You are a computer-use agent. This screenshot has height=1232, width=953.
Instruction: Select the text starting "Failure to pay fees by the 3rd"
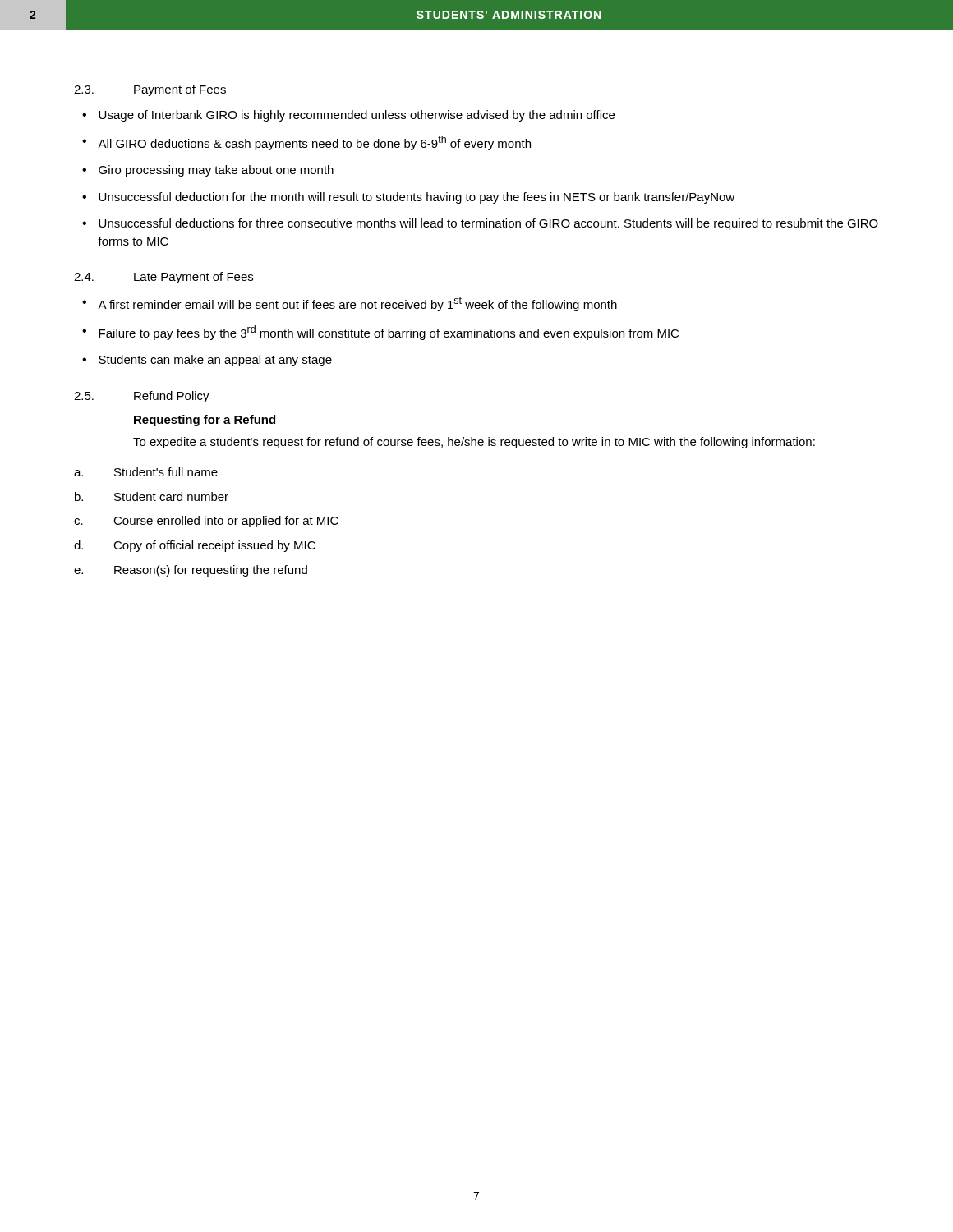[389, 332]
